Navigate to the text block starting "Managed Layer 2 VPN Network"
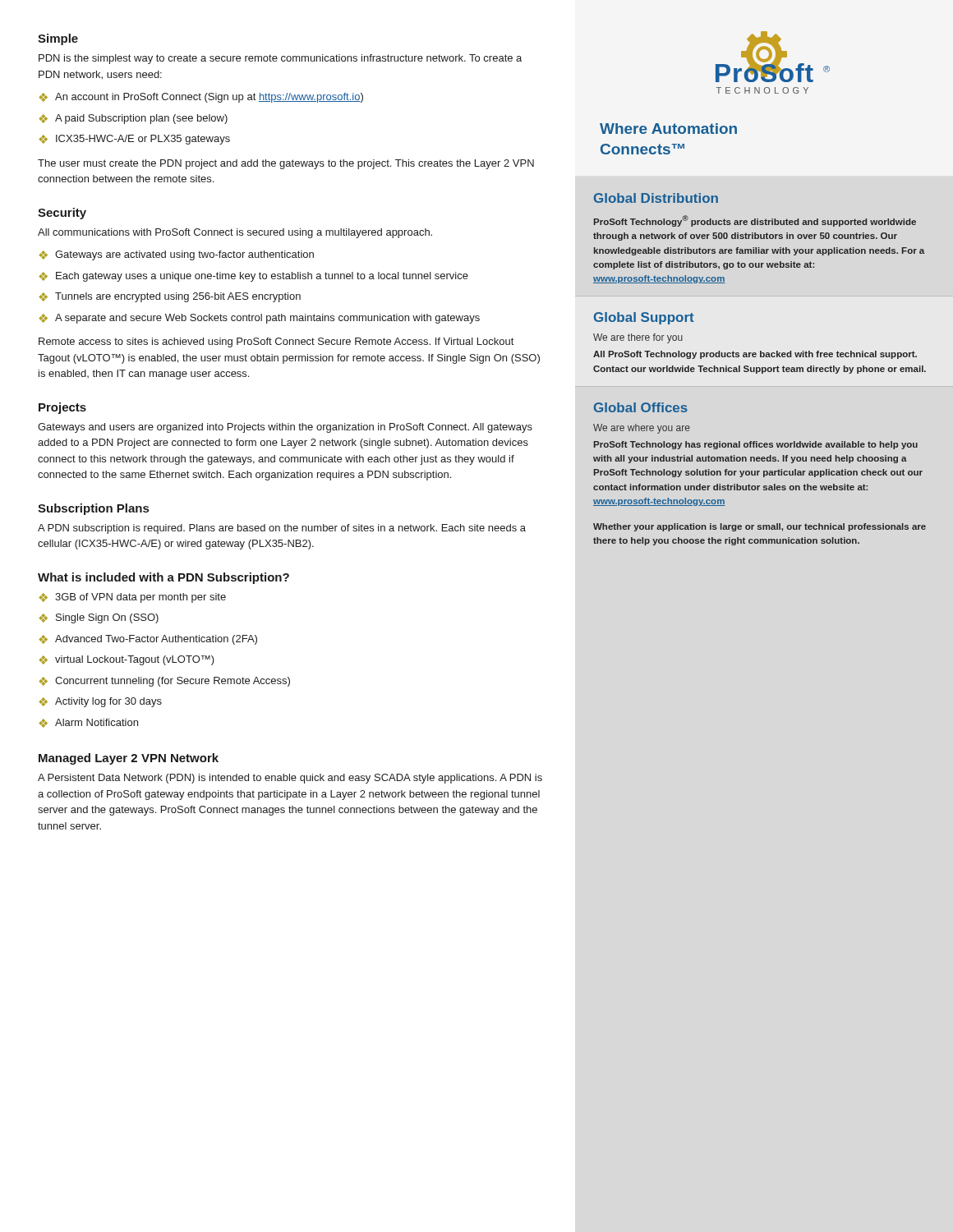 coord(128,758)
